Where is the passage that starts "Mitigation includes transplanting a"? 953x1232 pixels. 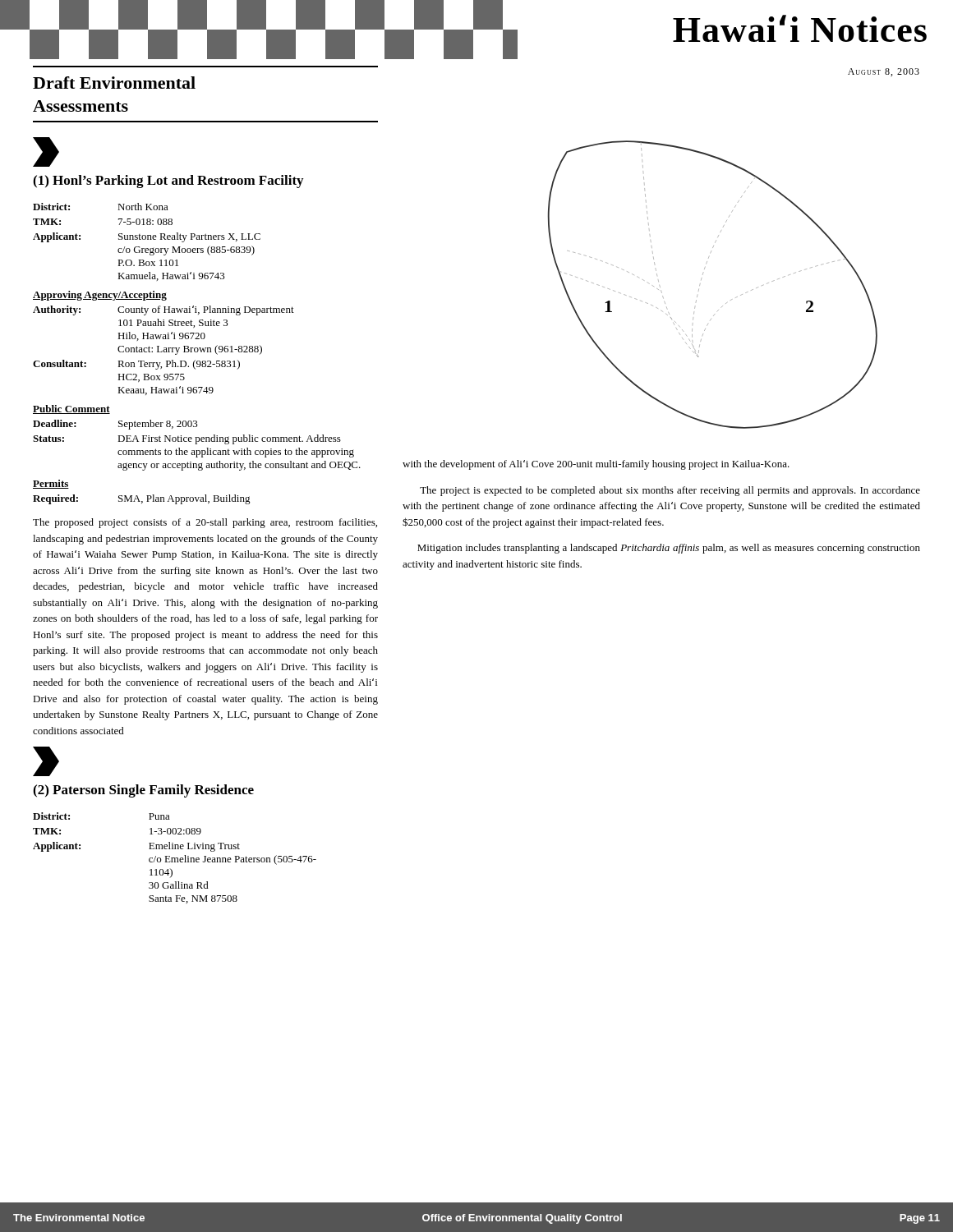click(x=661, y=555)
